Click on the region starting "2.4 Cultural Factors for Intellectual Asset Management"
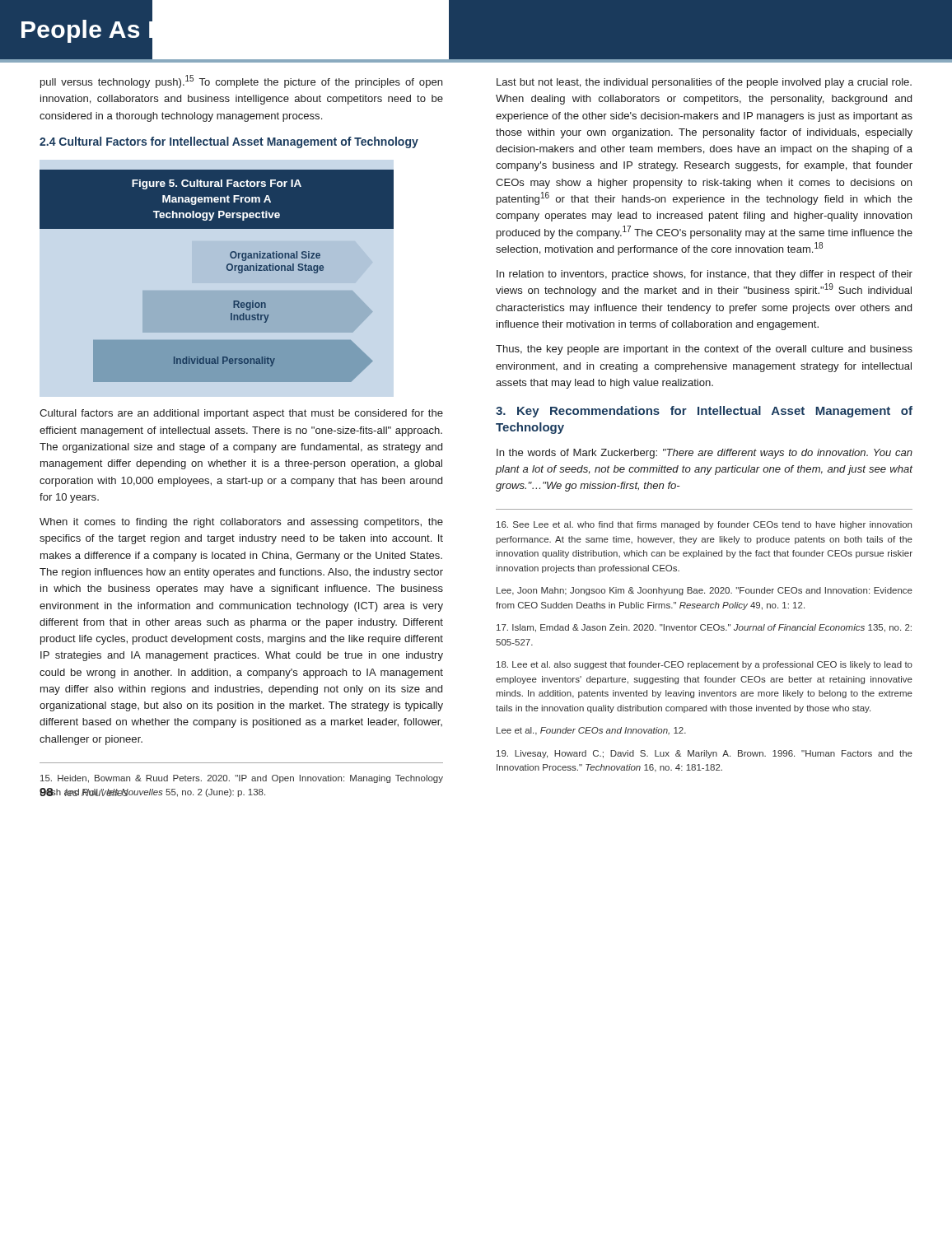 point(241,142)
